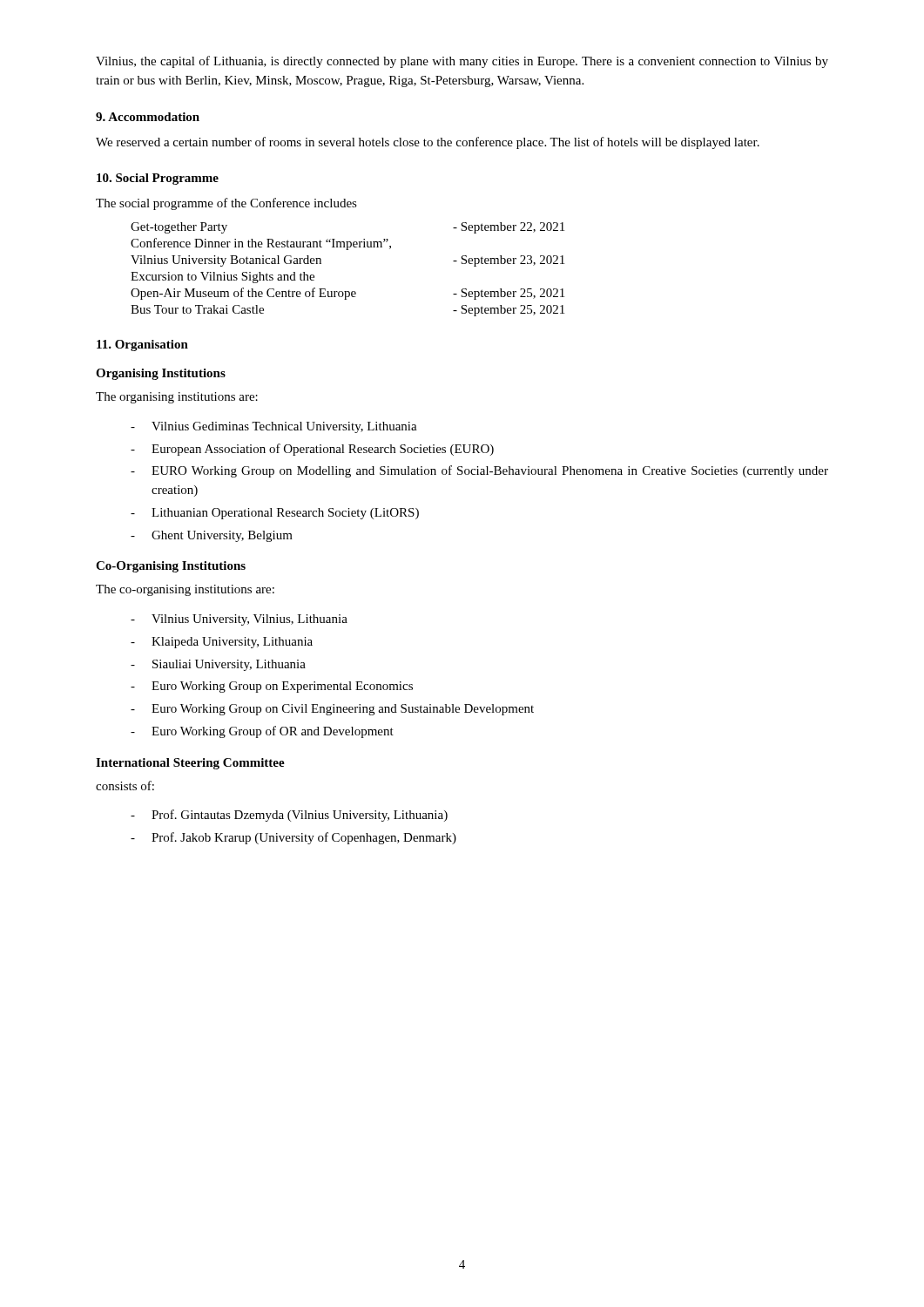Click where it says "International Steering Committee"
The height and width of the screenshot is (1307, 924).
click(x=190, y=762)
